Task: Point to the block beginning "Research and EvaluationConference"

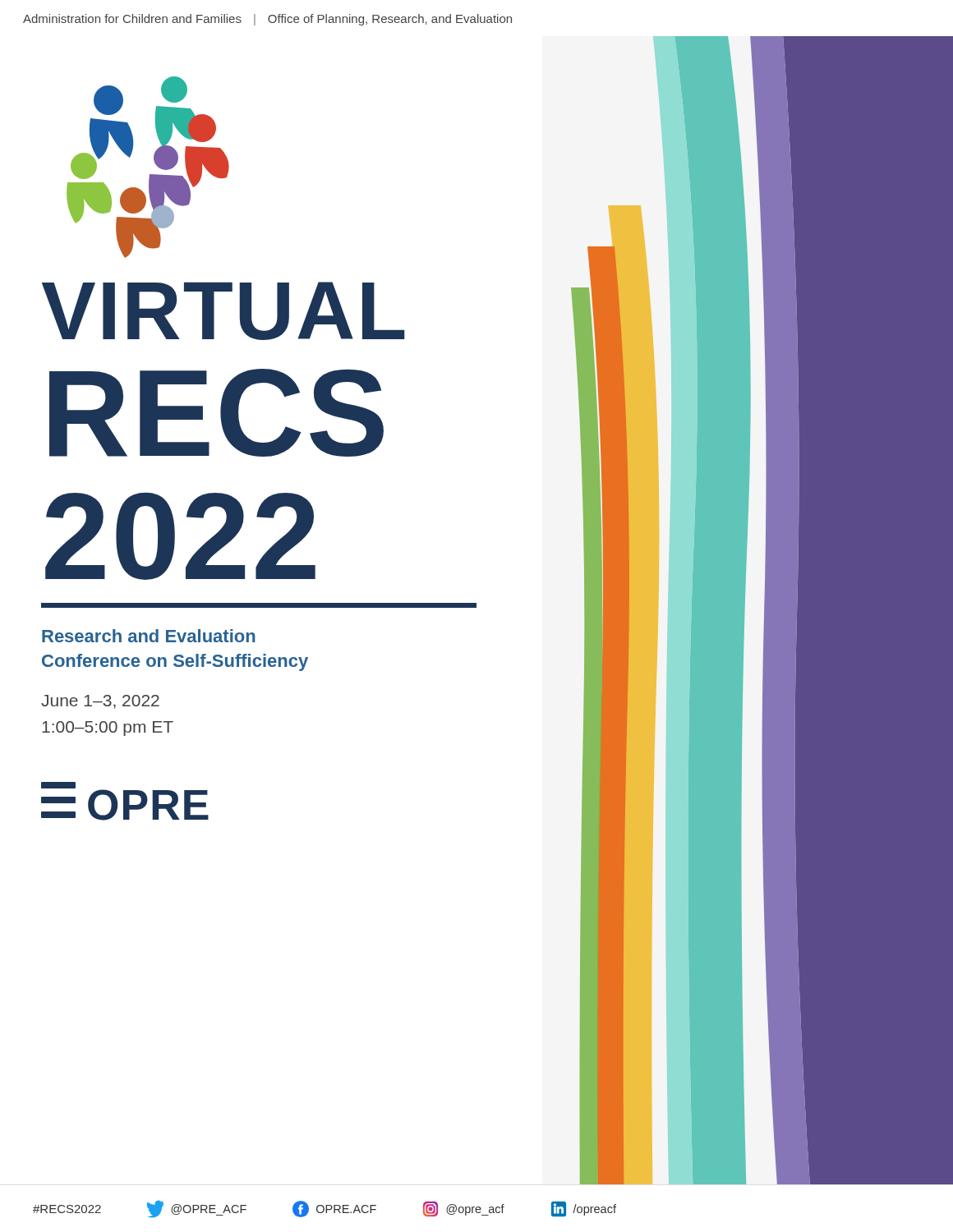Action: (x=175, y=648)
